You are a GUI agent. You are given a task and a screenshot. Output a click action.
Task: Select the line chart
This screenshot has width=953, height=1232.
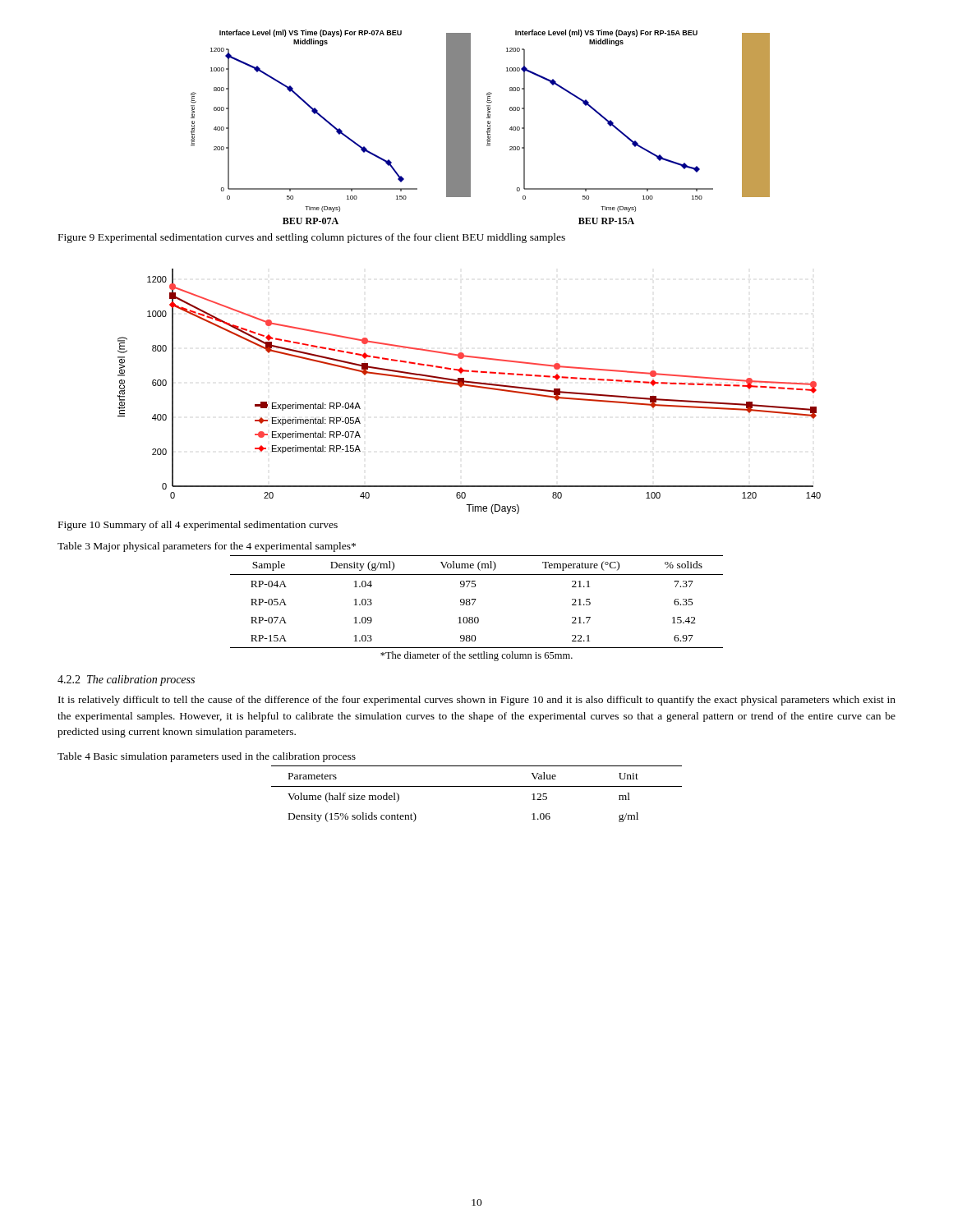[476, 384]
